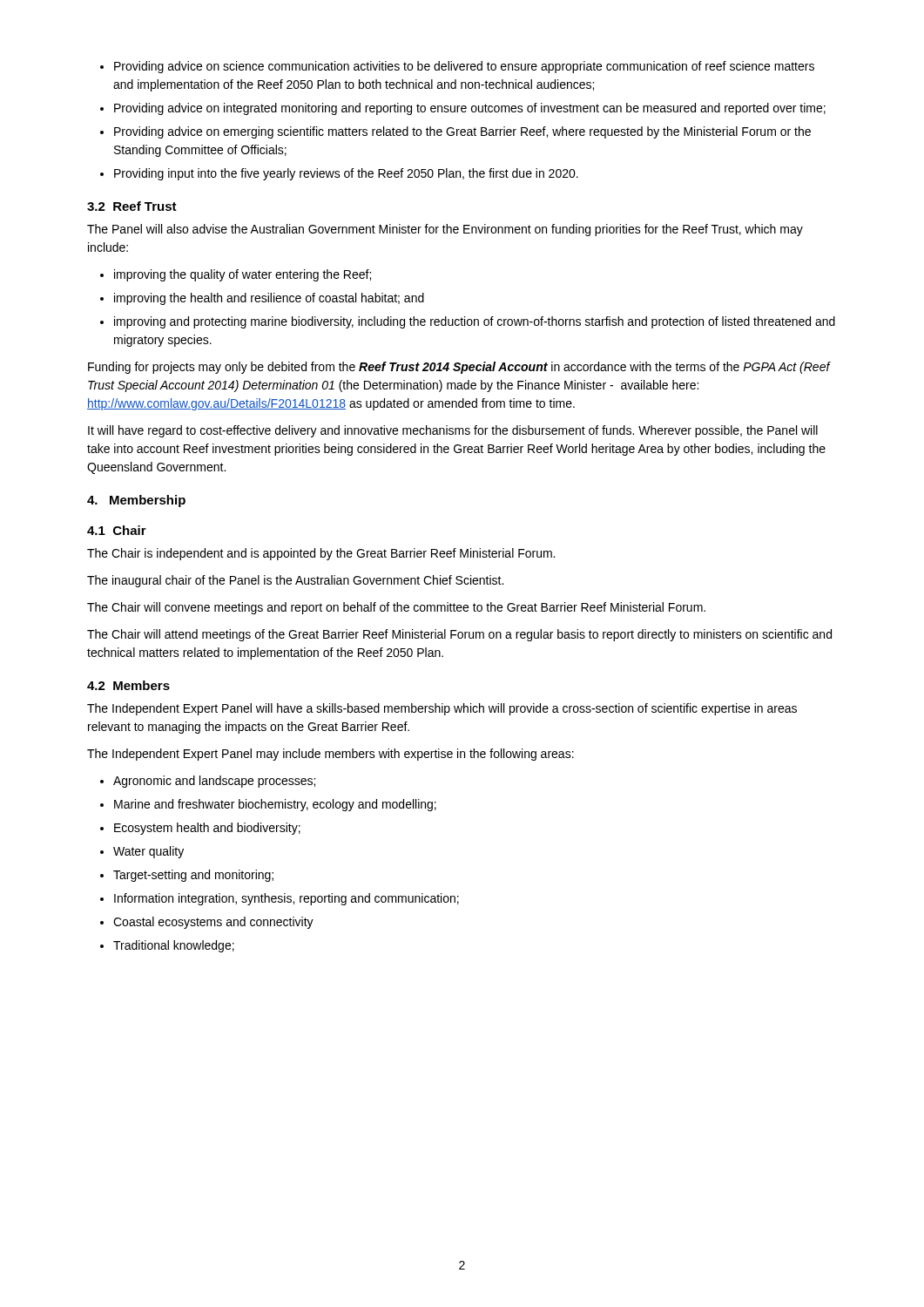Locate the list item containing "Providing input into the five yearly"
Image resolution: width=924 pixels, height=1307 pixels.
(475, 174)
